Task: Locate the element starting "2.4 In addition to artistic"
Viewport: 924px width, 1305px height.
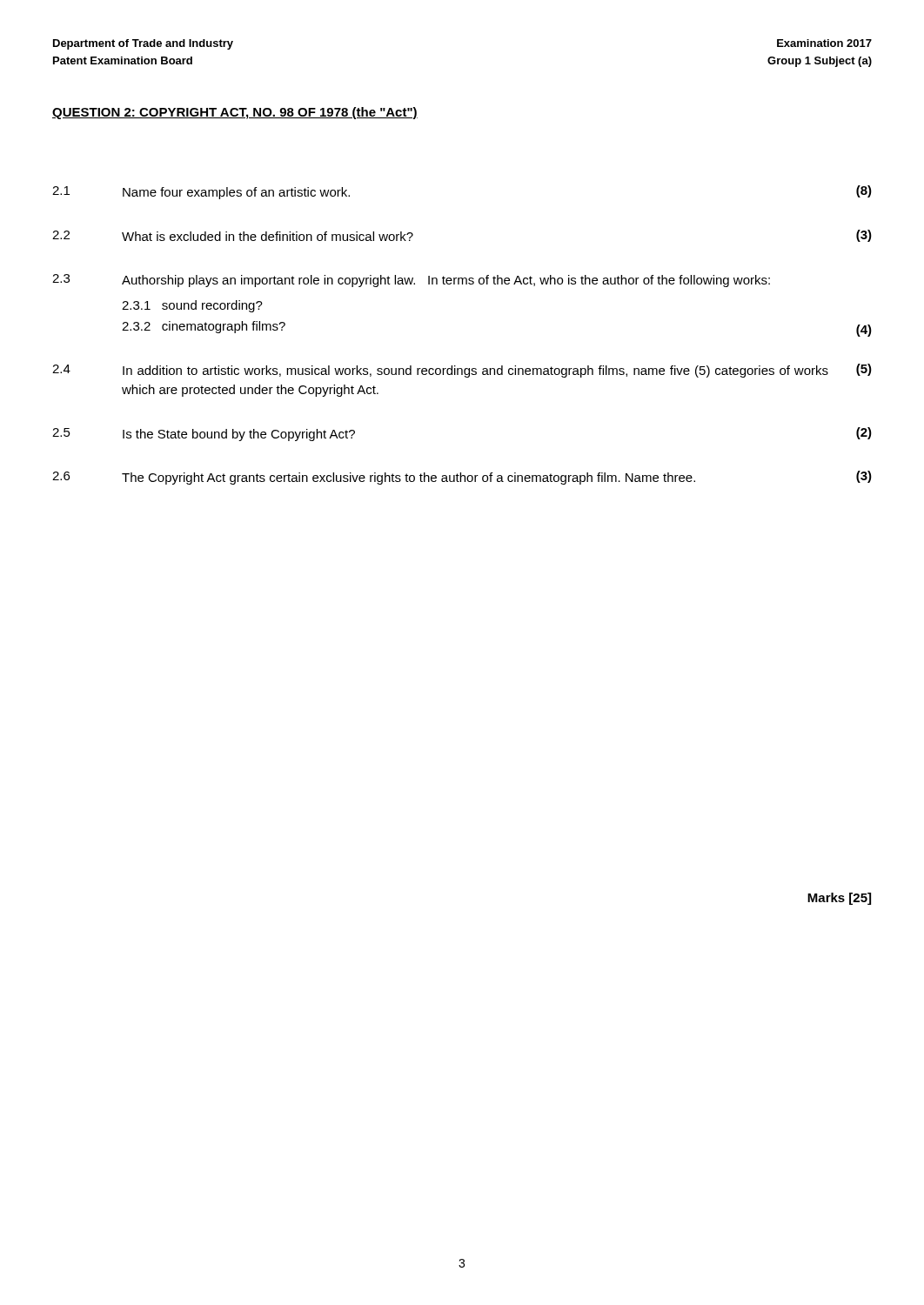Action: (462, 380)
